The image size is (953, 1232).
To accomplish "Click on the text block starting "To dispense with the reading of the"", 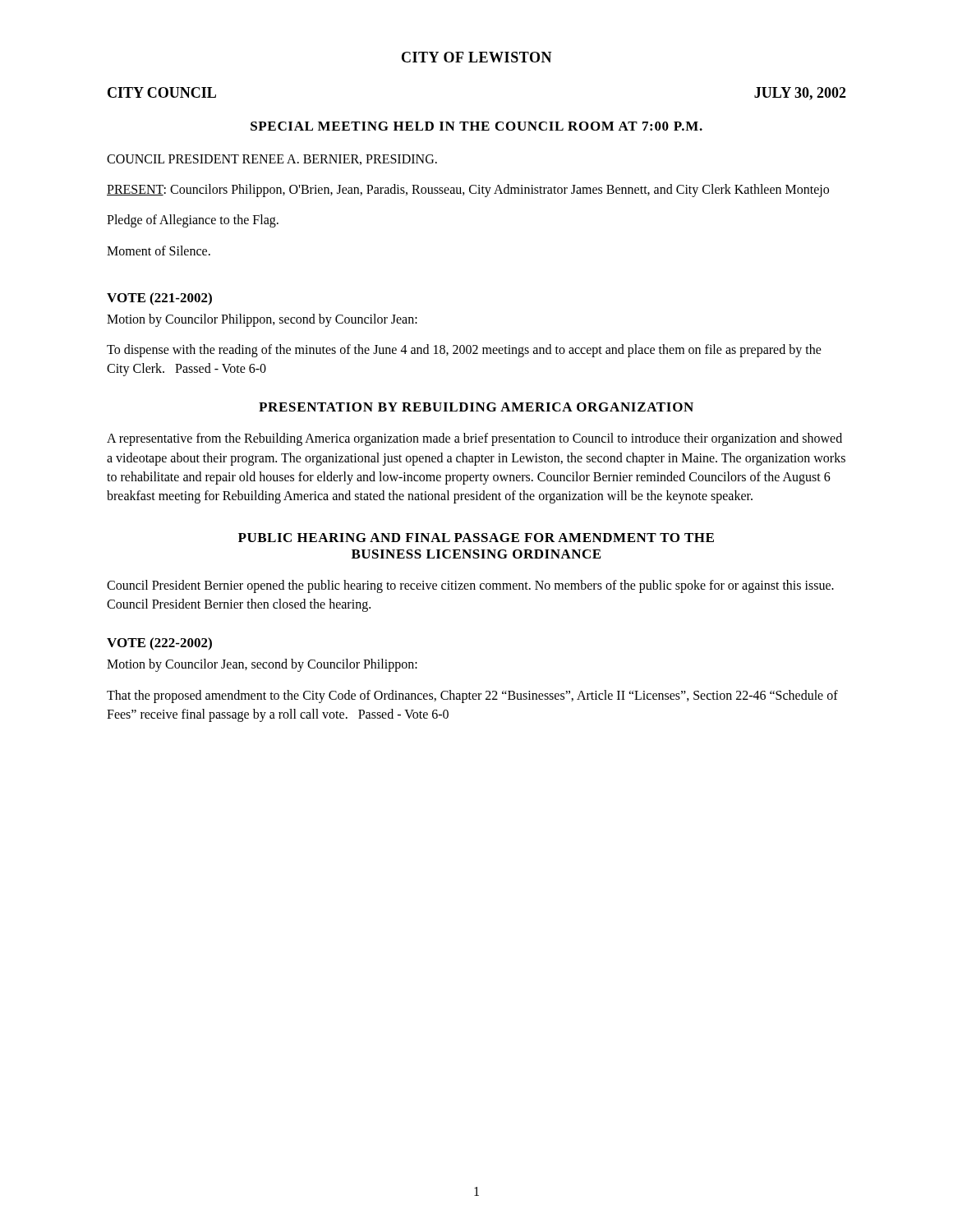I will coord(464,359).
